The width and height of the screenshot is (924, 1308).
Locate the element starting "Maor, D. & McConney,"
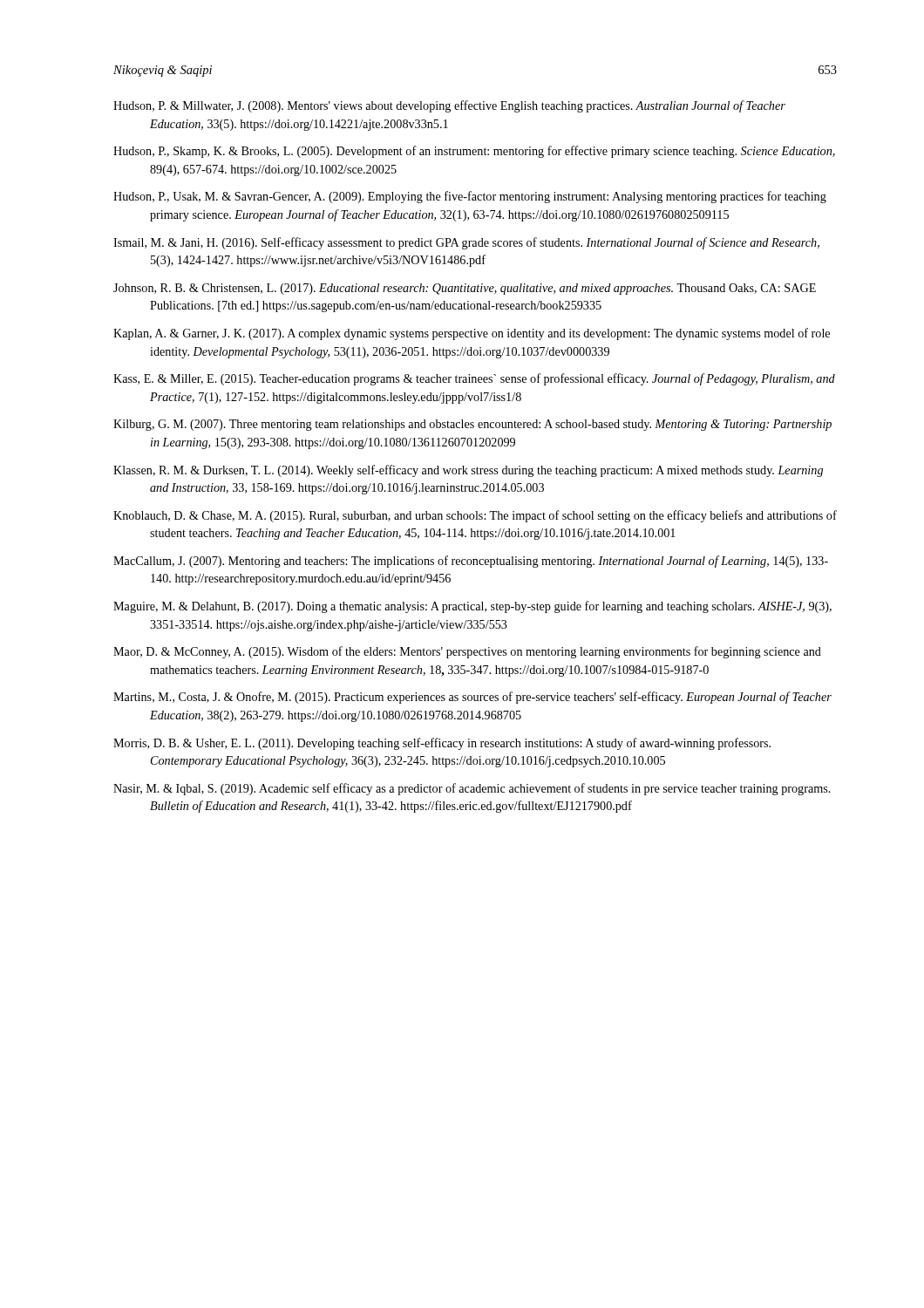[467, 661]
